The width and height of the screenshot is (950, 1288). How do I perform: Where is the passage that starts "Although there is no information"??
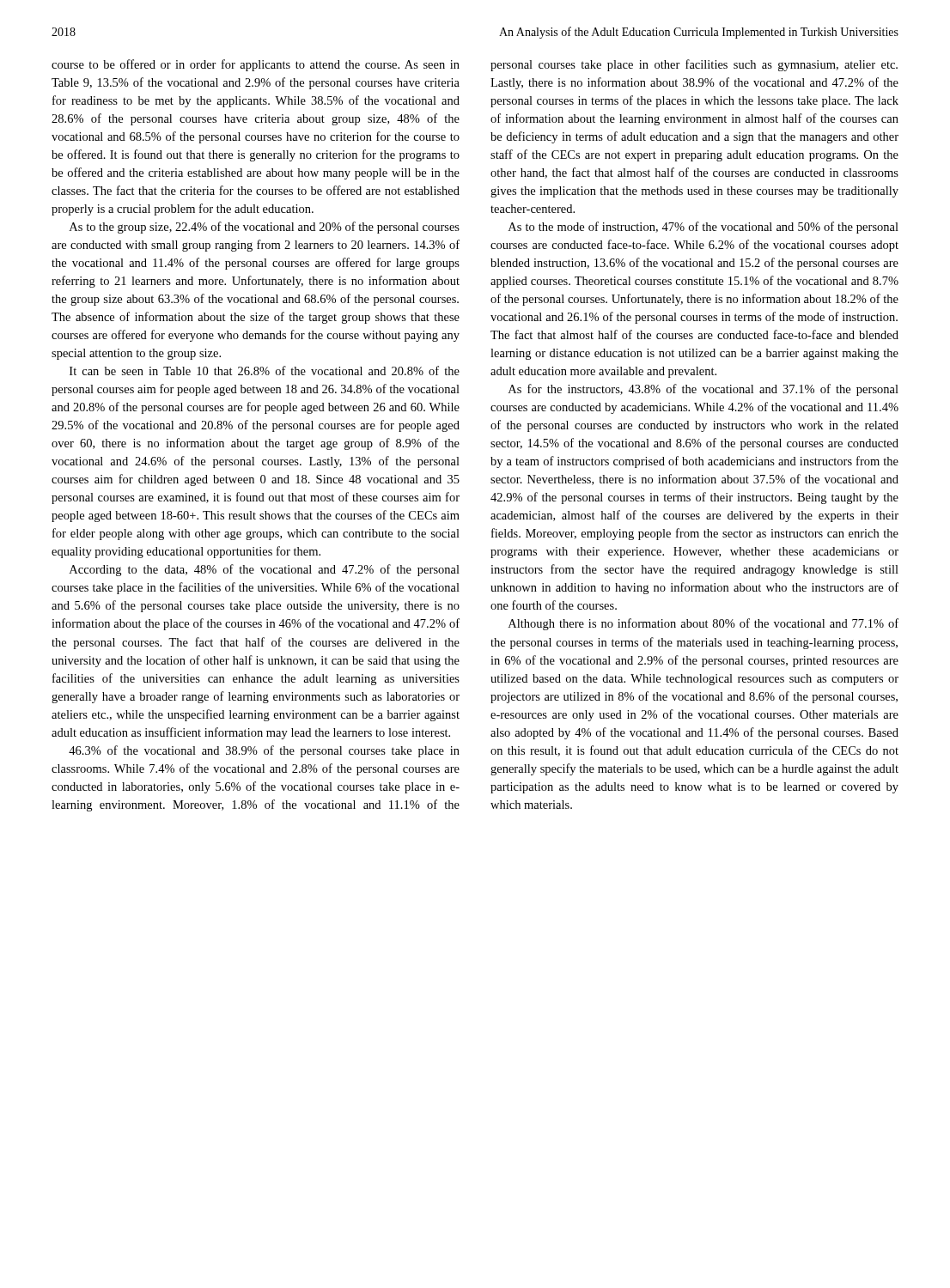coord(694,715)
